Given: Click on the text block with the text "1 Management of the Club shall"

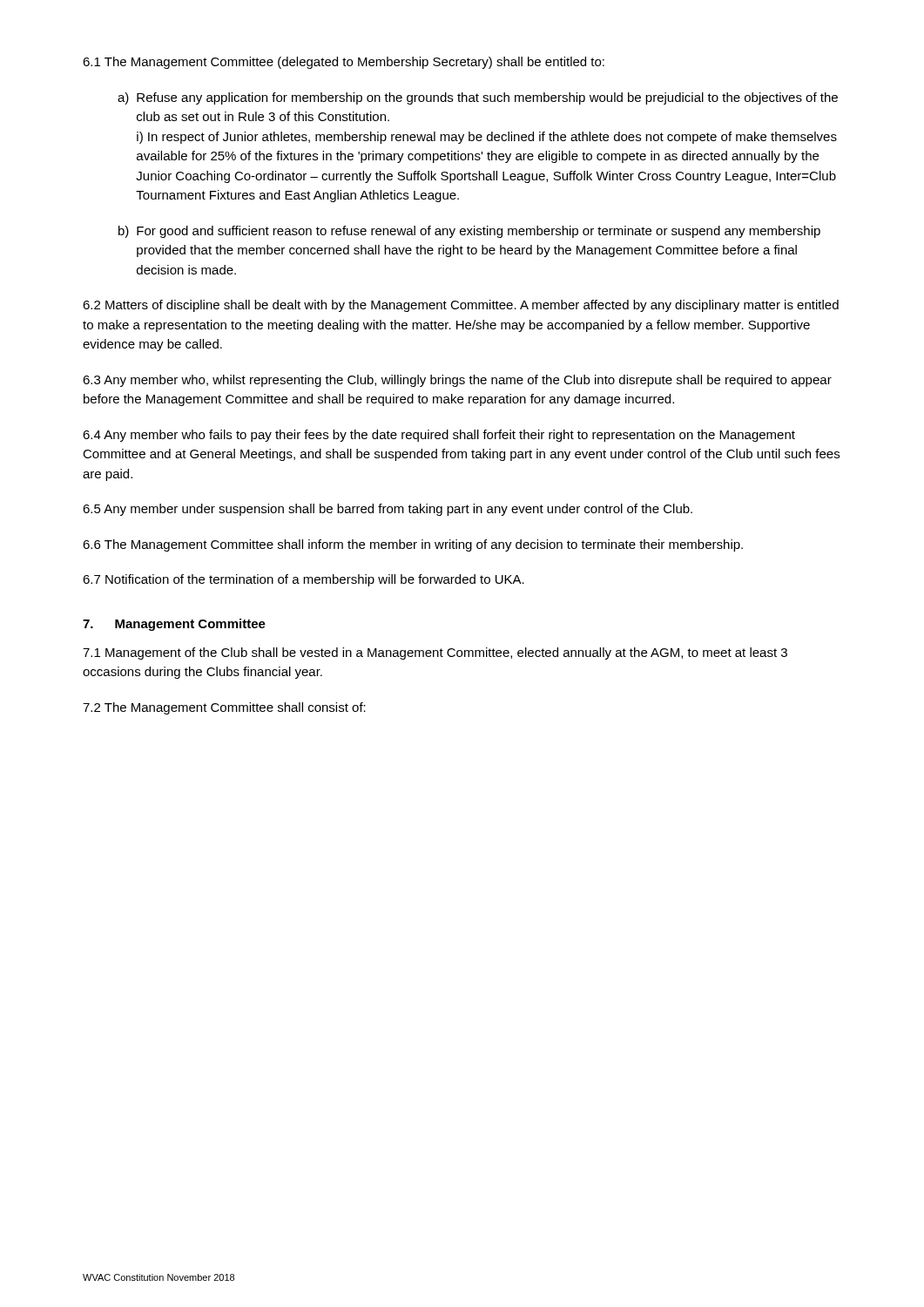Looking at the screenshot, I should coord(435,662).
